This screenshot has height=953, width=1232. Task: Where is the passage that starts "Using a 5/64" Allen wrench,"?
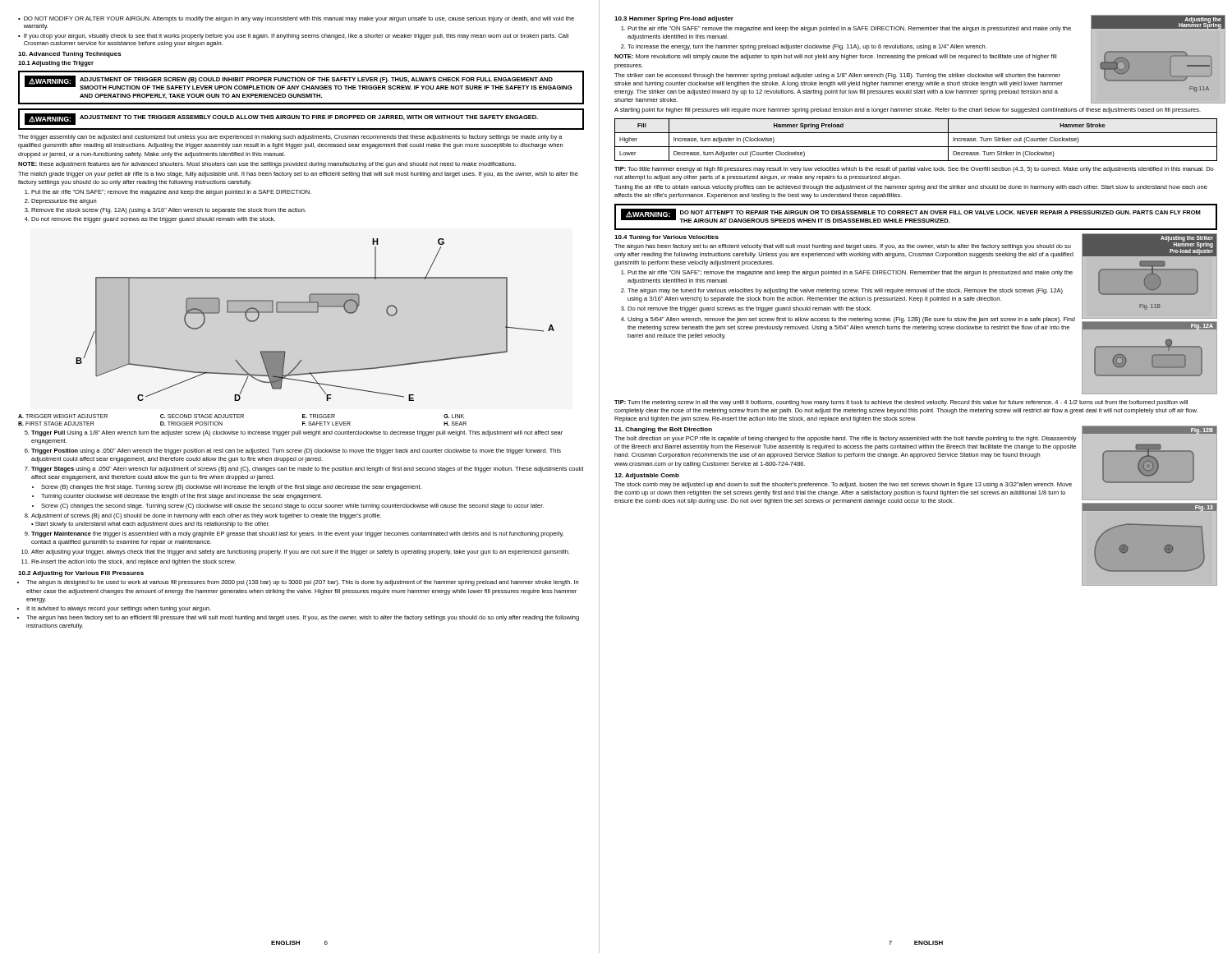pos(851,327)
